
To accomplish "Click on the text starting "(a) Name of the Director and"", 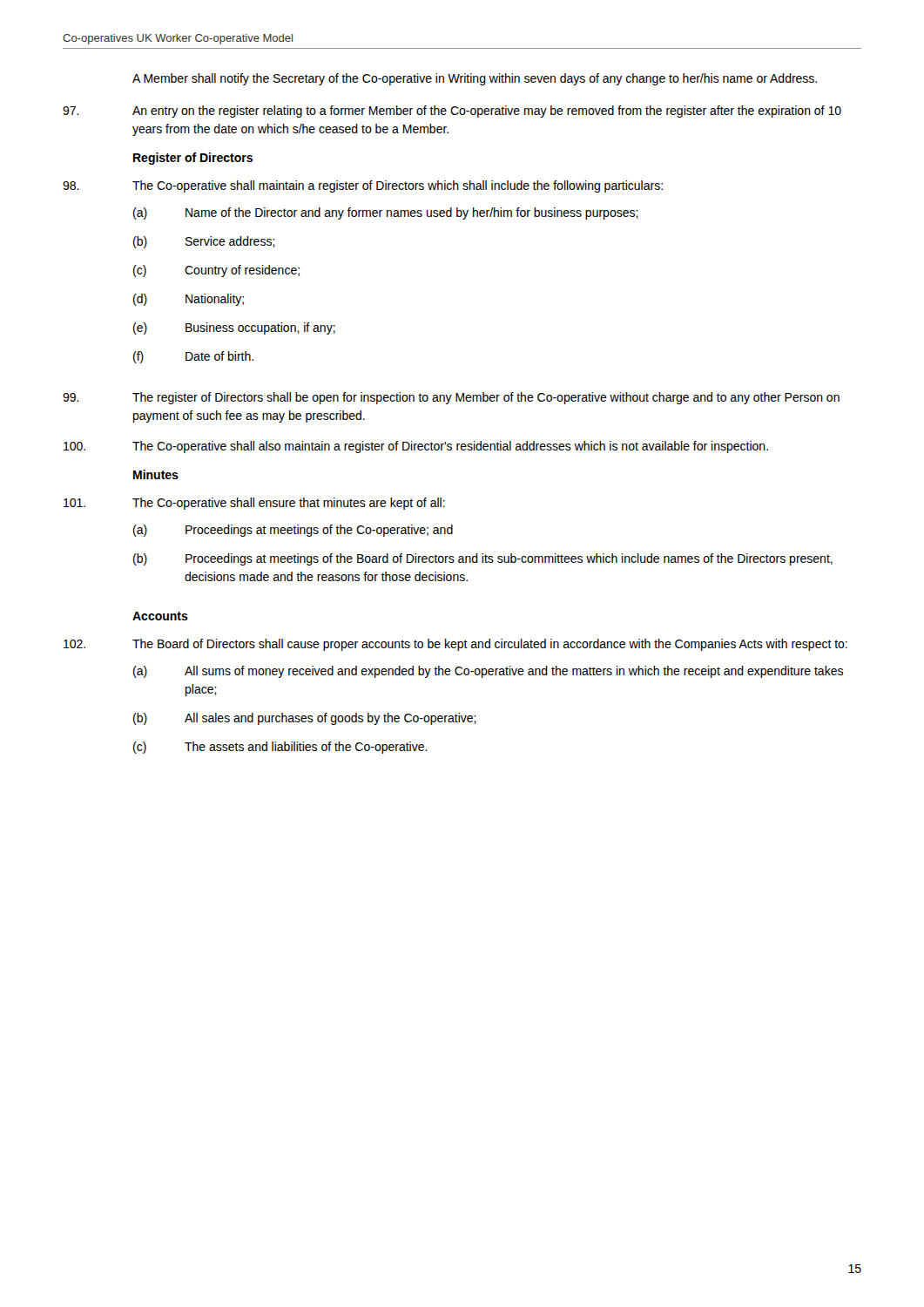I will [x=497, y=213].
